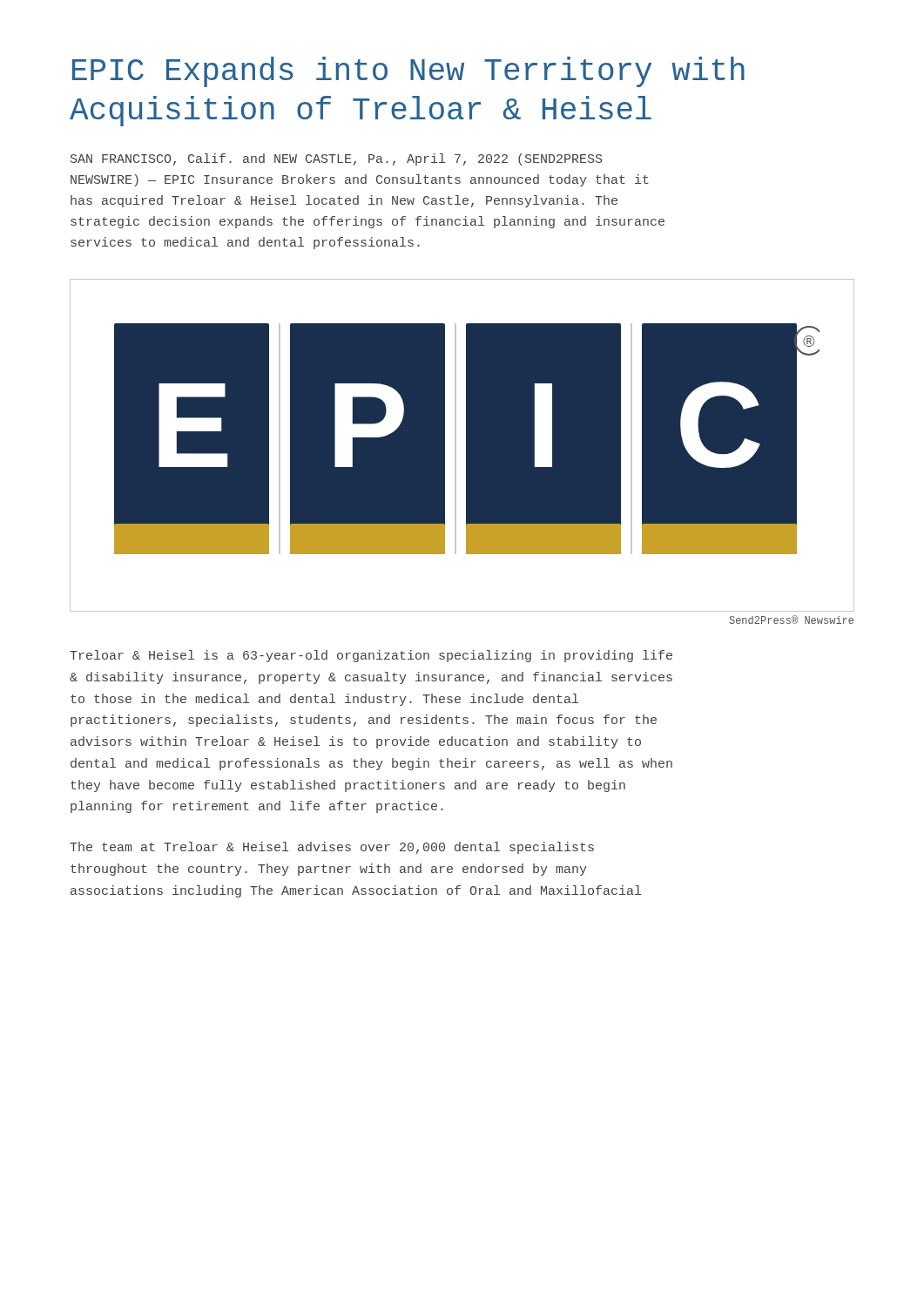
Task: Click on the logo
Action: tap(462, 445)
